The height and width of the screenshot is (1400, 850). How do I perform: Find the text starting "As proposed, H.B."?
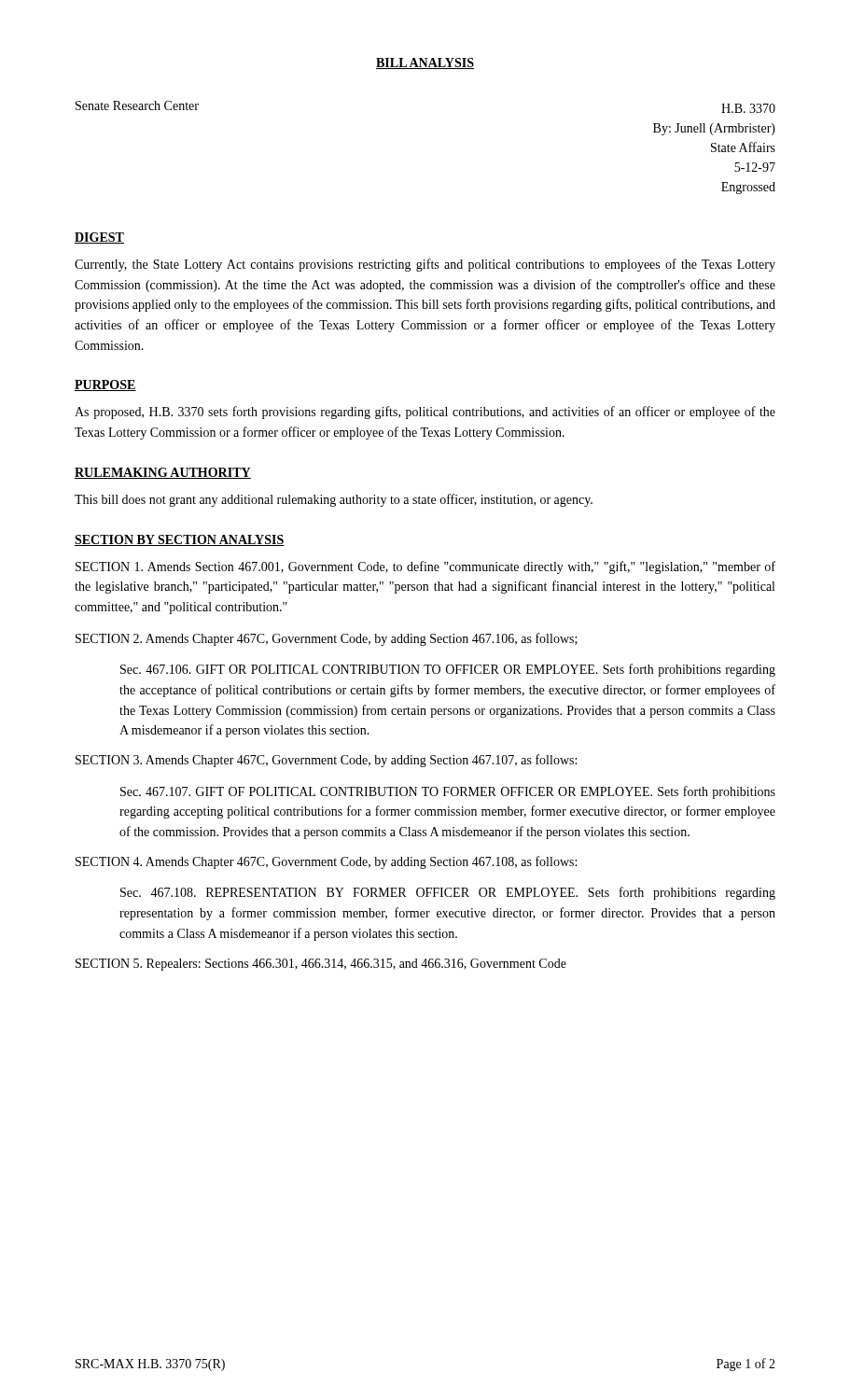(x=425, y=423)
